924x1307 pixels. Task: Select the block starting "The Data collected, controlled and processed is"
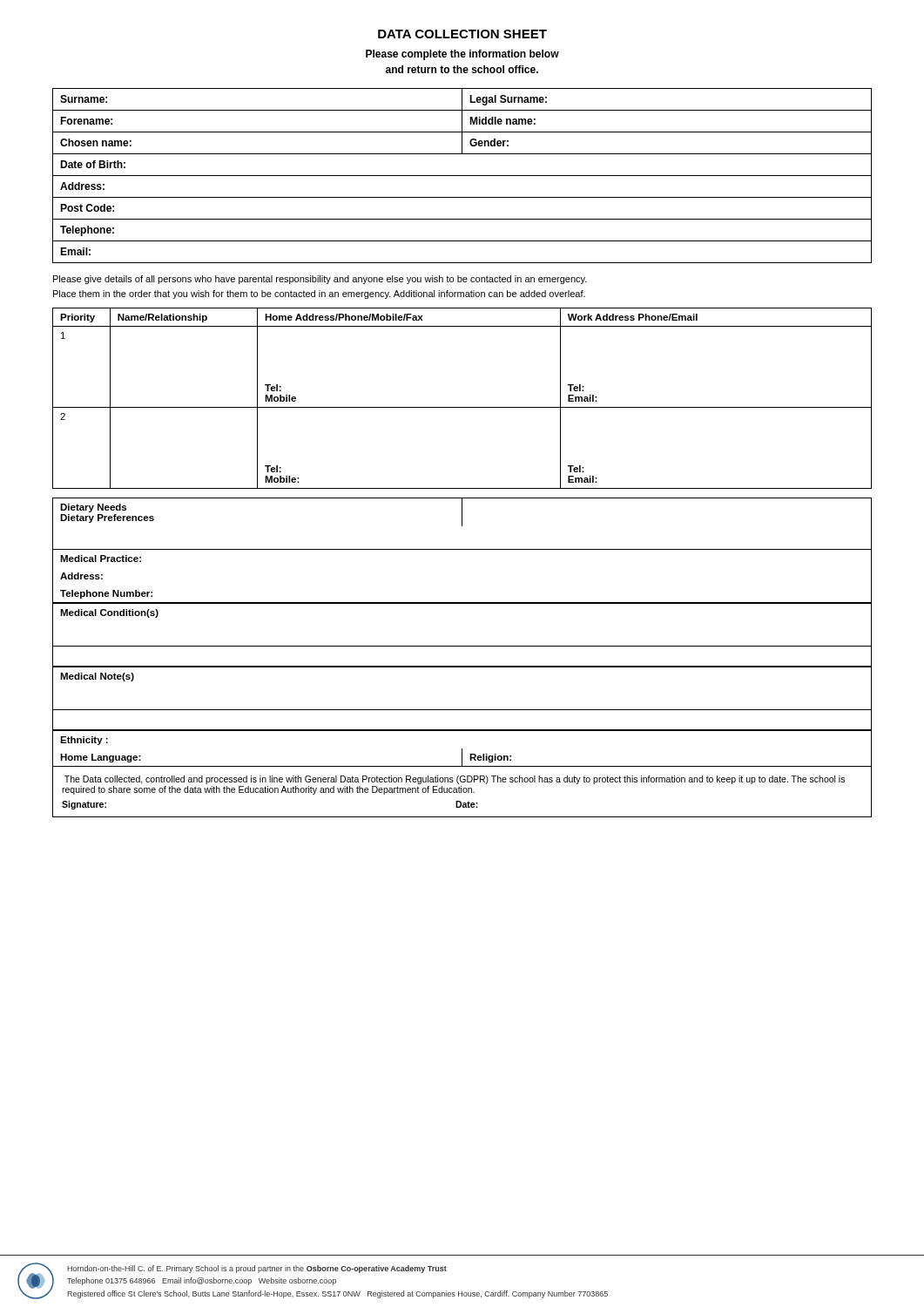point(462,792)
